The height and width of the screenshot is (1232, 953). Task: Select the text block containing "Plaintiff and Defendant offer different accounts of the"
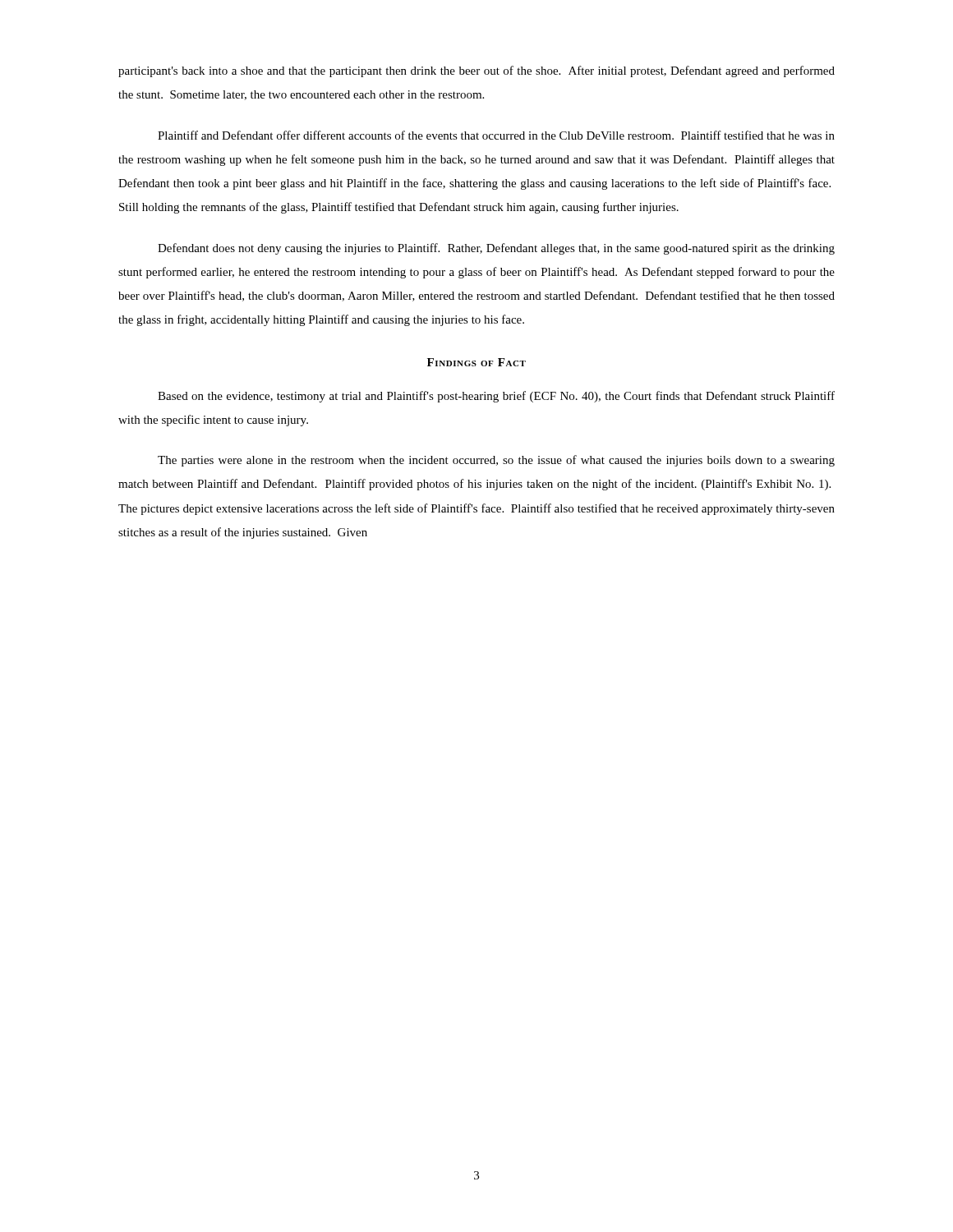(476, 172)
